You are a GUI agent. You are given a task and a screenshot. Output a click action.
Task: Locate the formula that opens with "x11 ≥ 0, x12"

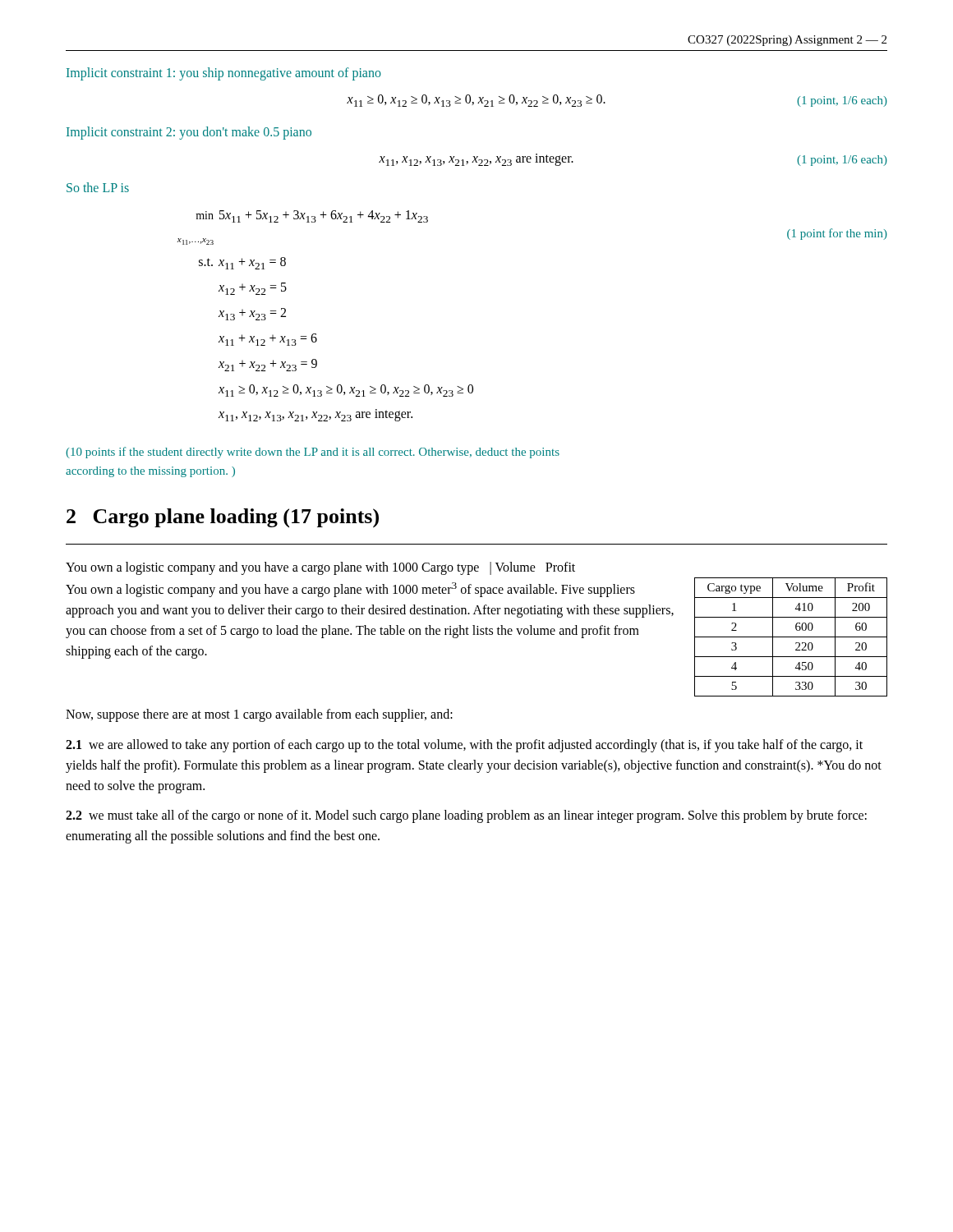476,101
